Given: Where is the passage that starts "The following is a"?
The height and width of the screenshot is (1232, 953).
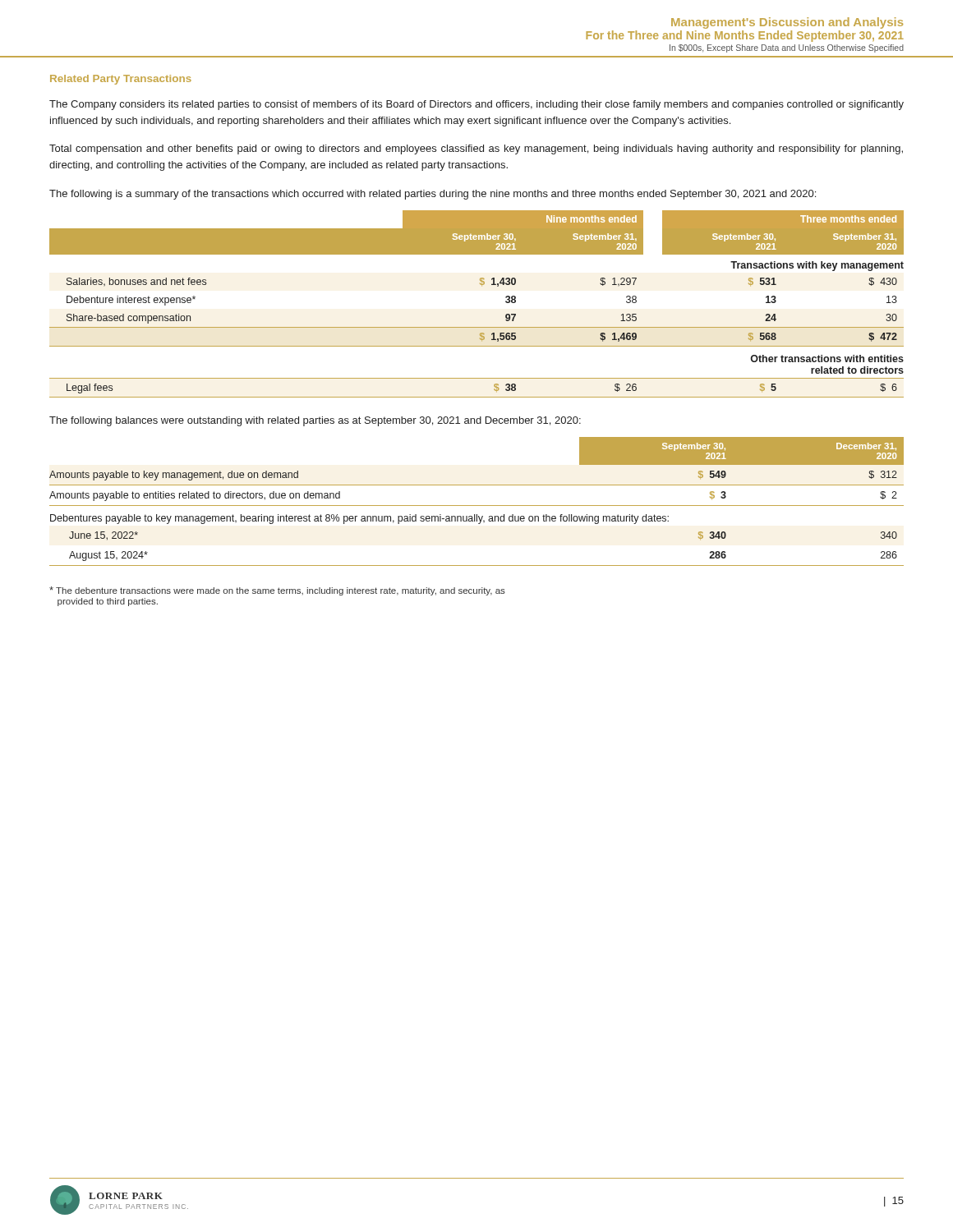Looking at the screenshot, I should [x=433, y=193].
